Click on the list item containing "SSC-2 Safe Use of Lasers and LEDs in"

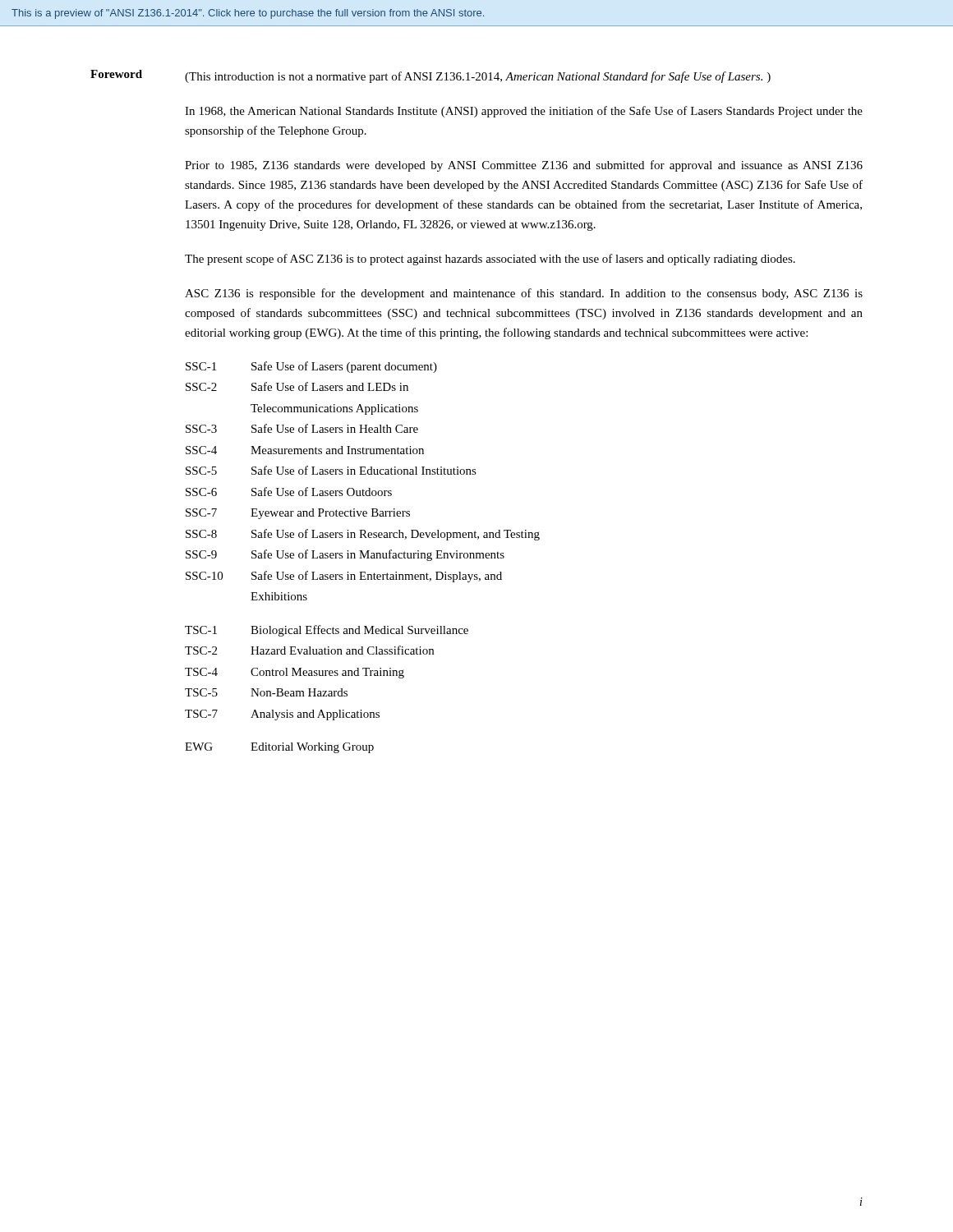[297, 386]
